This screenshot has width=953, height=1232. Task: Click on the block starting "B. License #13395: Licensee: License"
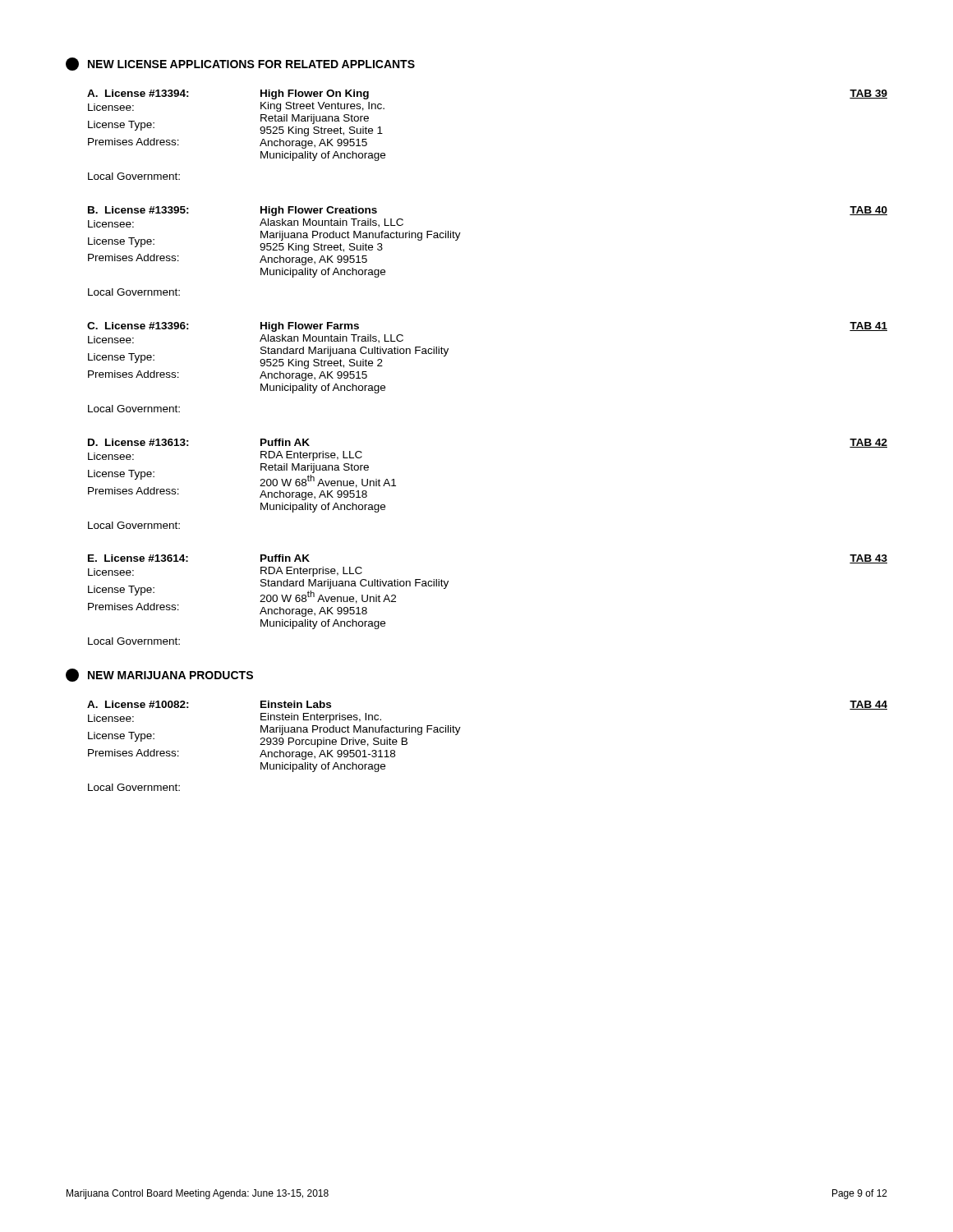coord(136,211)
